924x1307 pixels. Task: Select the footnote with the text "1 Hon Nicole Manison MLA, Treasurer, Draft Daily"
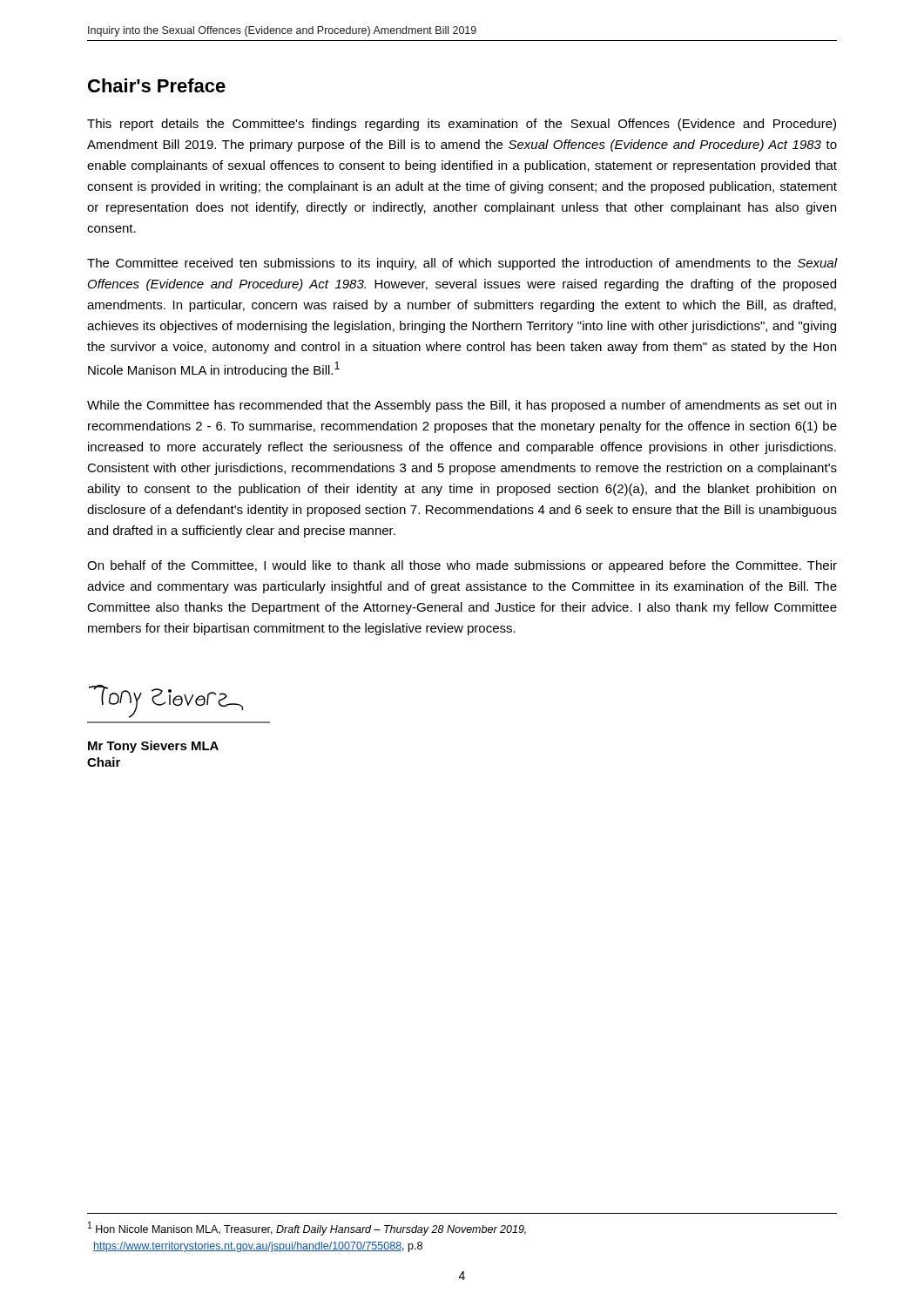pos(462,1237)
